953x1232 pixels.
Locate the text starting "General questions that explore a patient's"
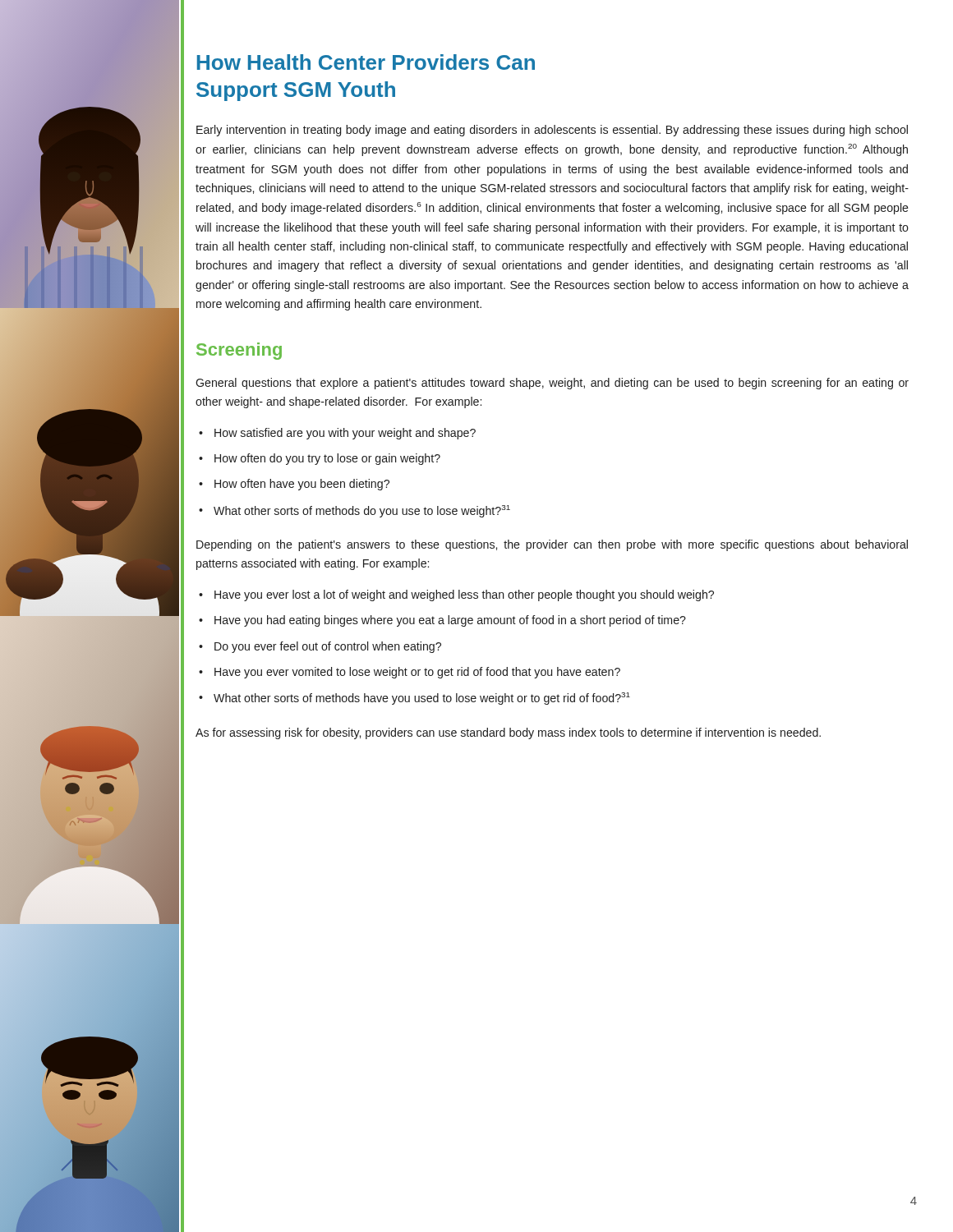click(552, 392)
